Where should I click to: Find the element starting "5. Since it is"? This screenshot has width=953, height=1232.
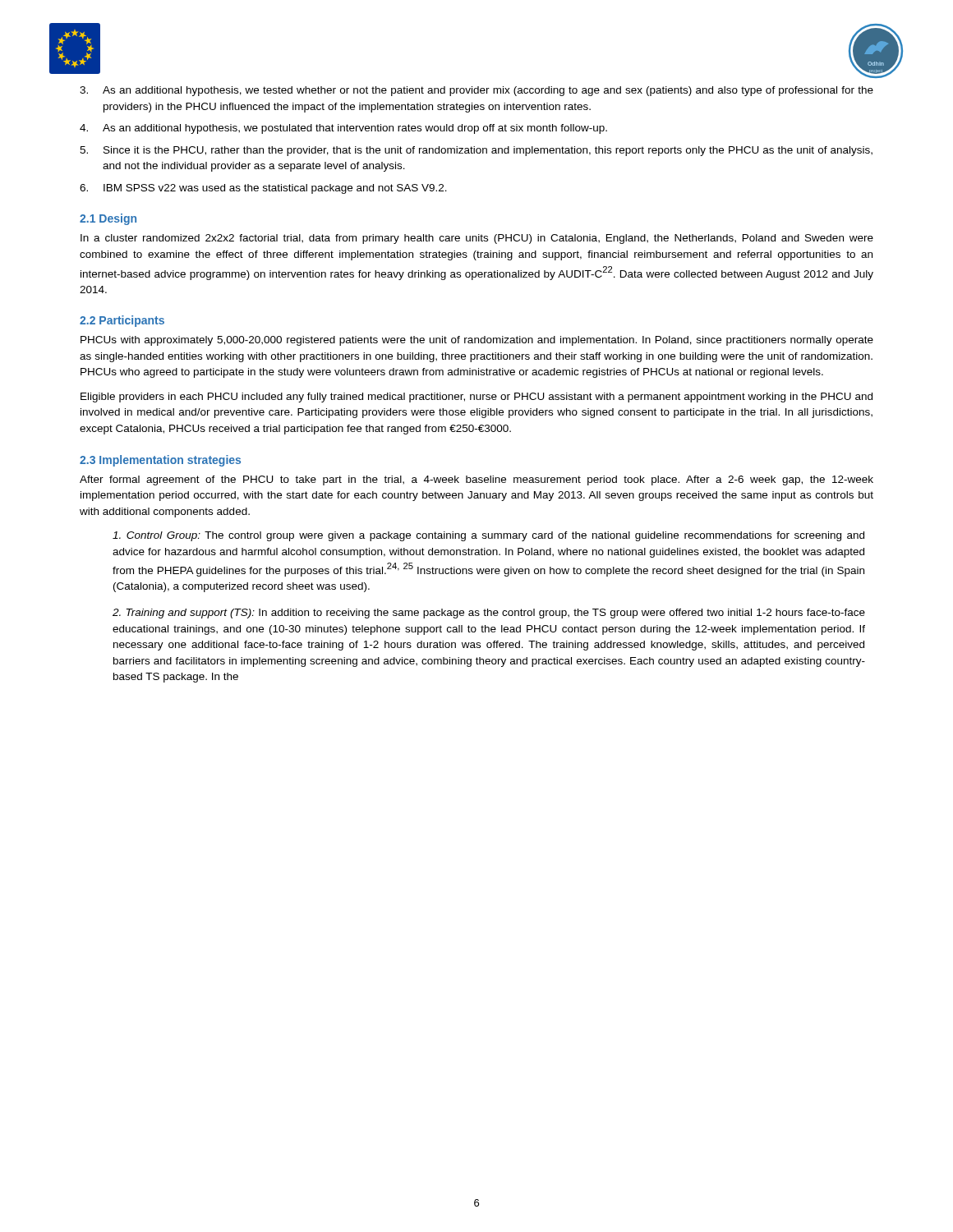pos(476,158)
